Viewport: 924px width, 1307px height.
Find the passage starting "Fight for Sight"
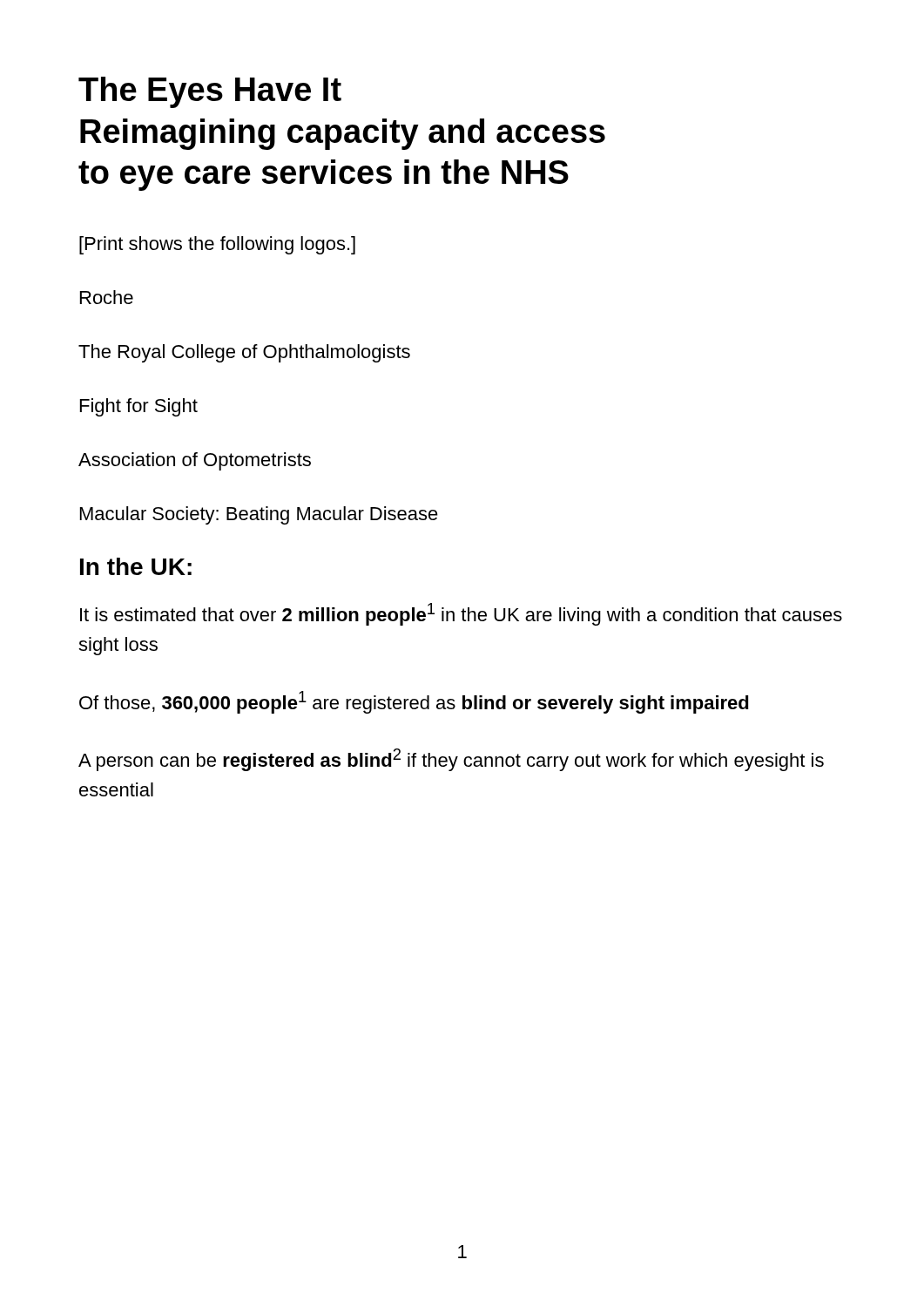coord(138,405)
